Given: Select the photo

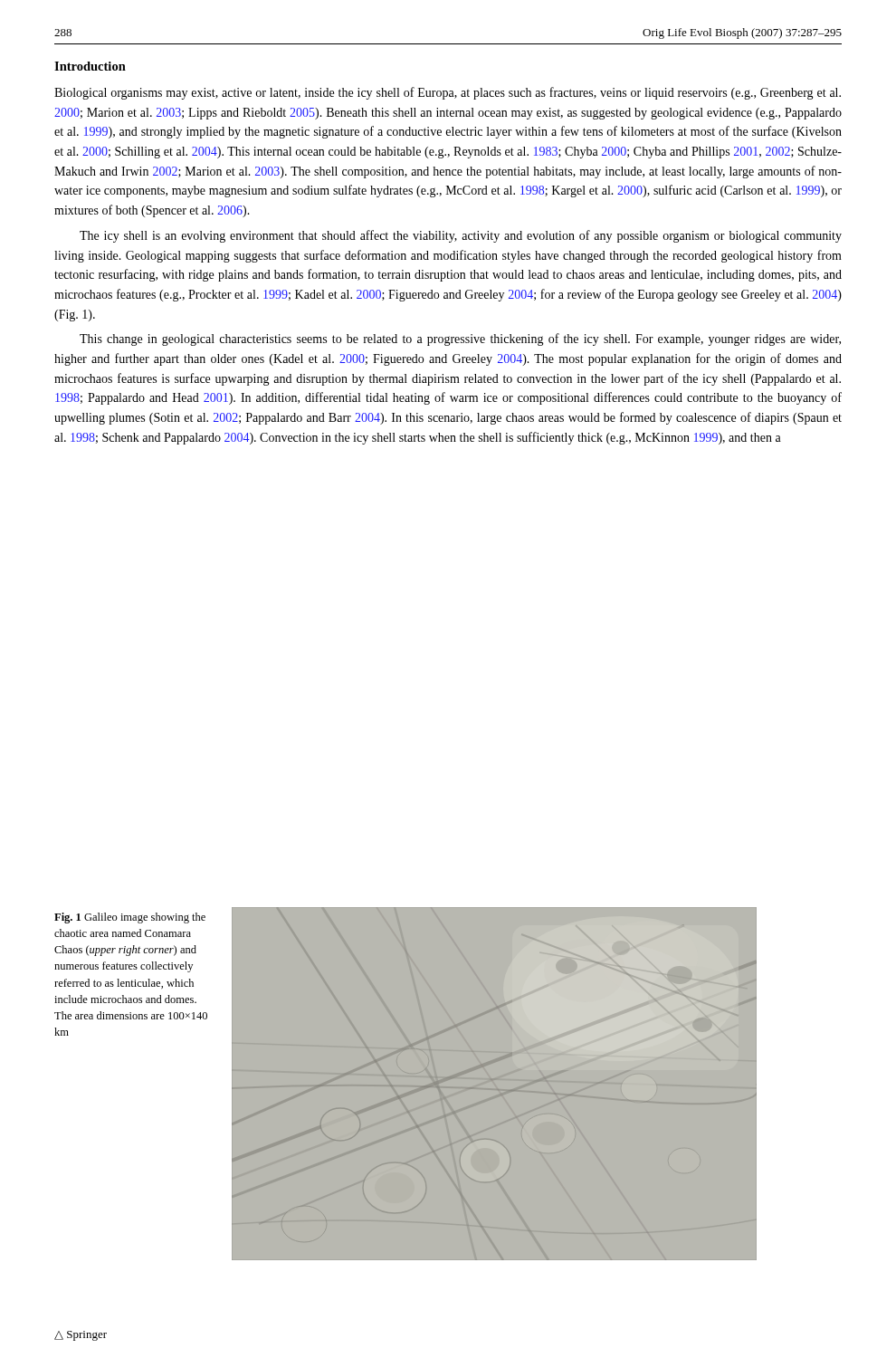Looking at the screenshot, I should tap(537, 1084).
